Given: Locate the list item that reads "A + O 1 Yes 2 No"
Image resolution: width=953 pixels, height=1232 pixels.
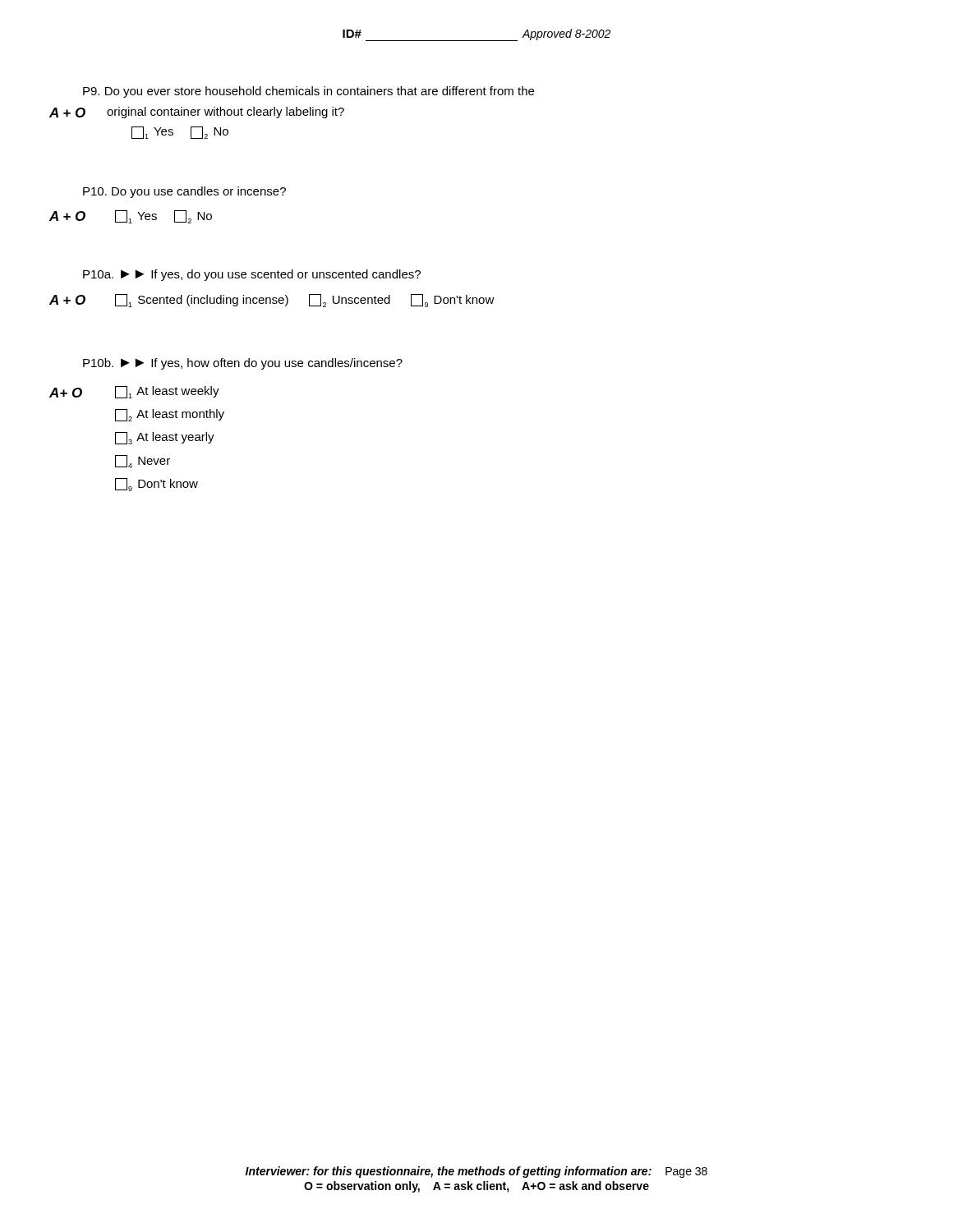Looking at the screenshot, I should pos(131,217).
